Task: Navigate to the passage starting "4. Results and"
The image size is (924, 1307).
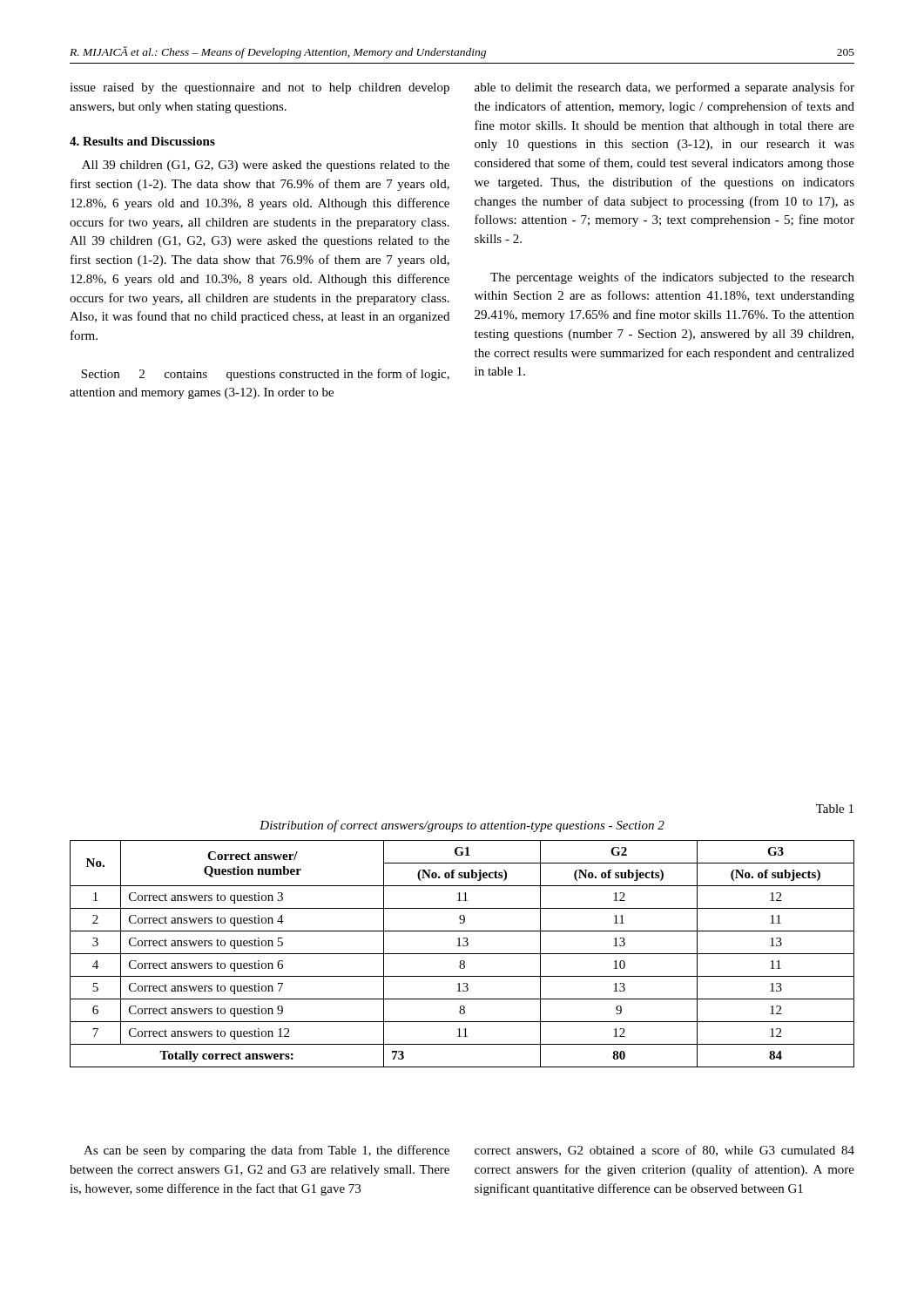Action: (142, 141)
